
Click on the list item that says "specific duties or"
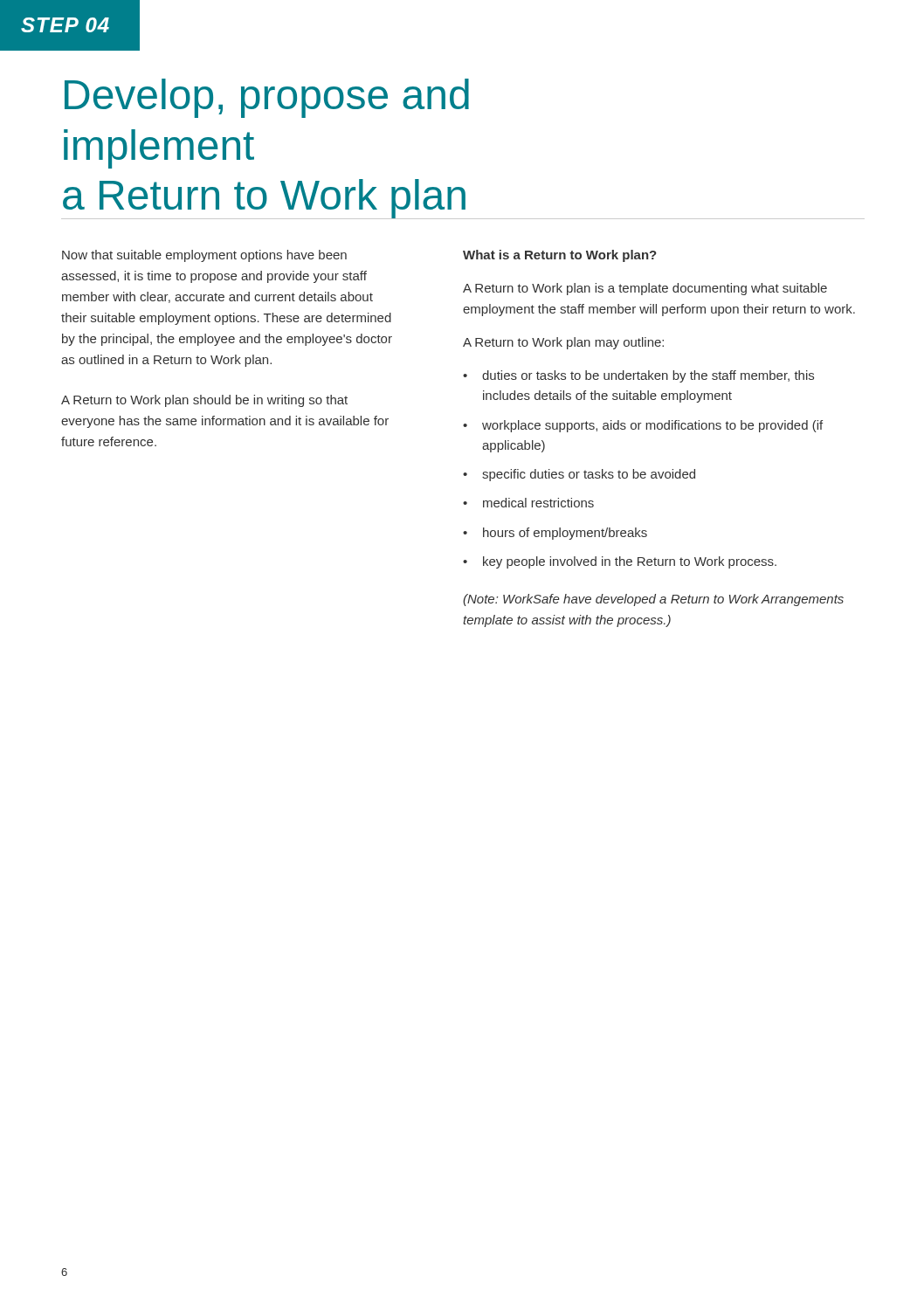(x=589, y=474)
